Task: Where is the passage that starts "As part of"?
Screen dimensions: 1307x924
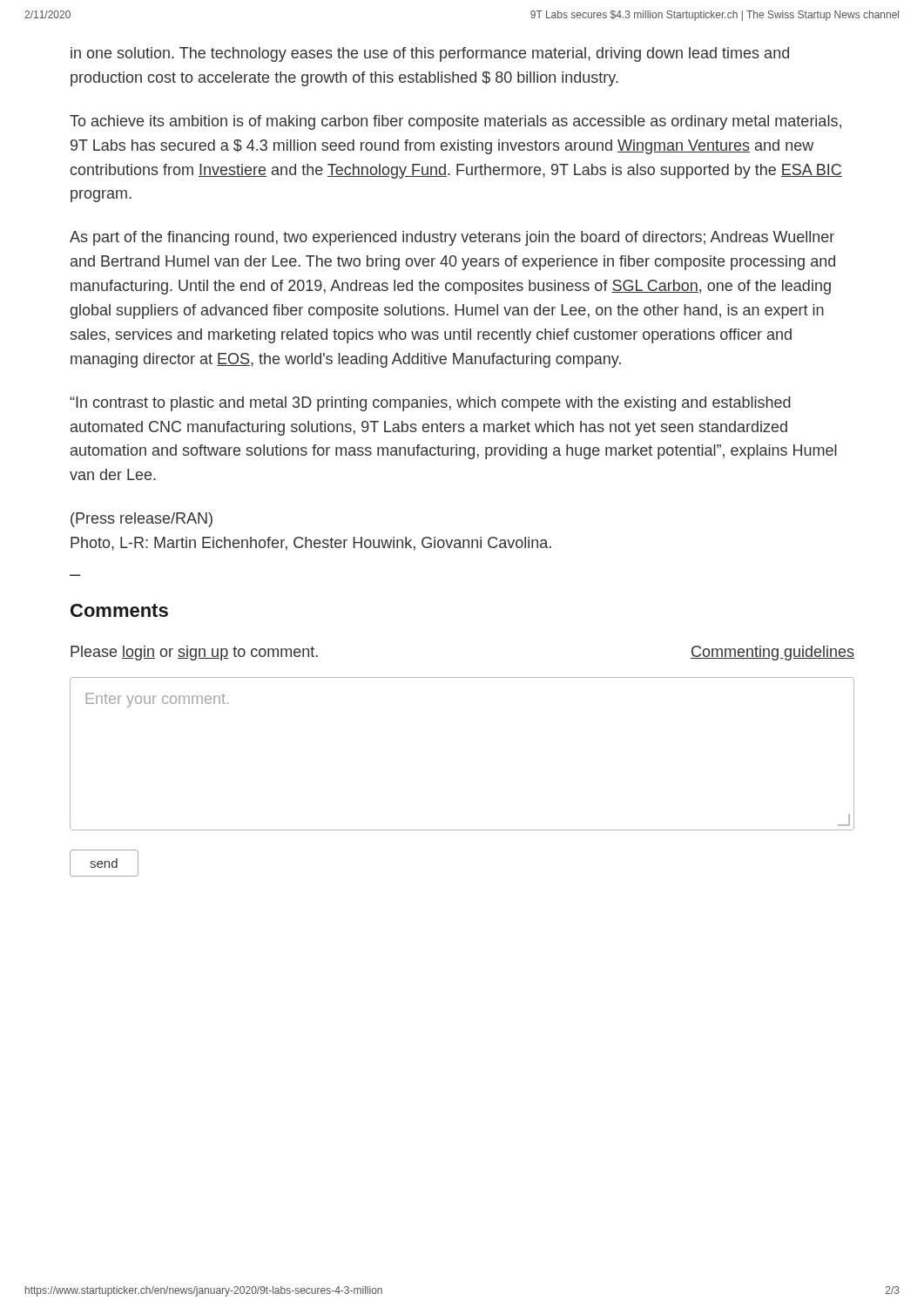Action: (453, 298)
